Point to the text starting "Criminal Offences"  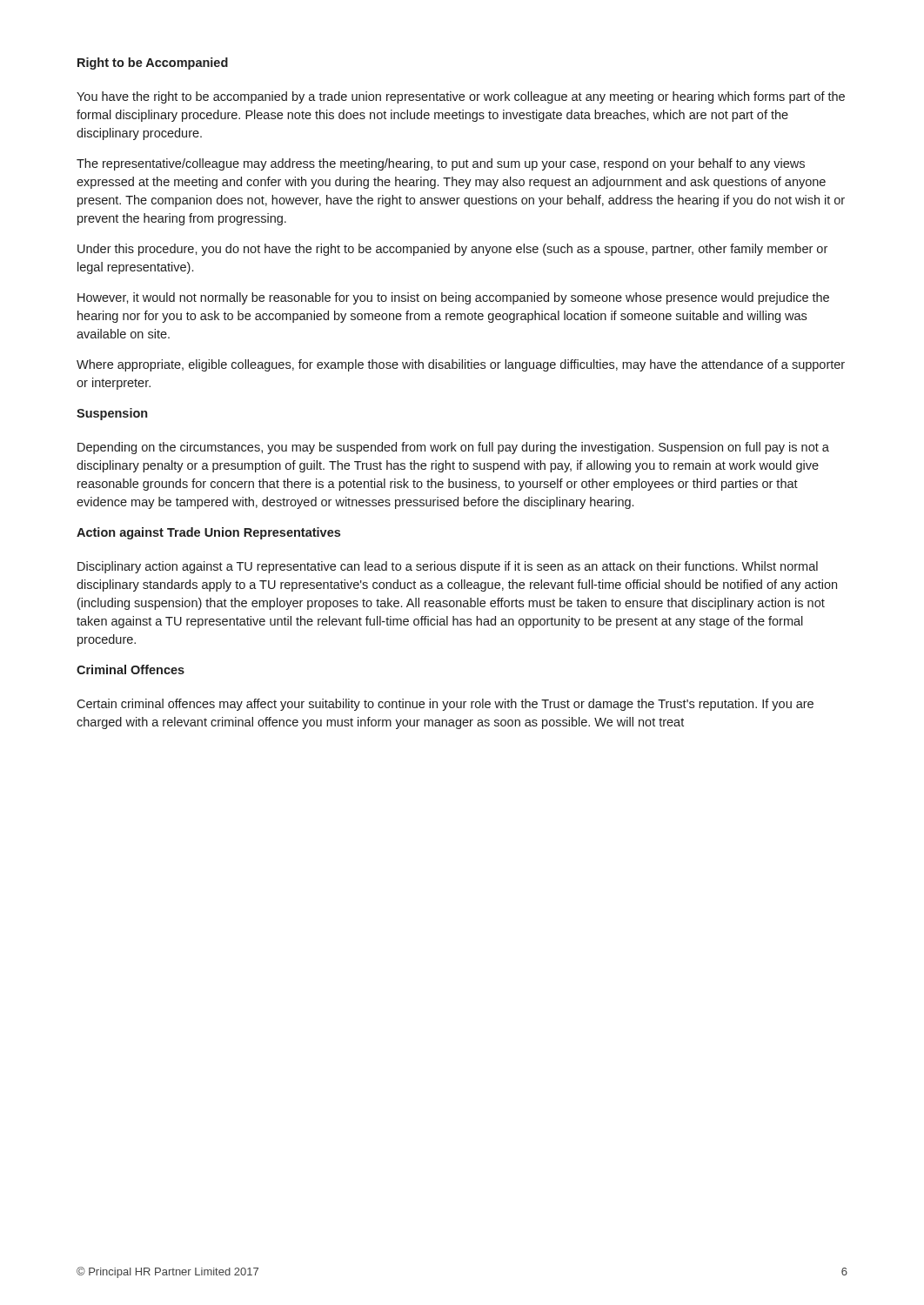point(131,669)
